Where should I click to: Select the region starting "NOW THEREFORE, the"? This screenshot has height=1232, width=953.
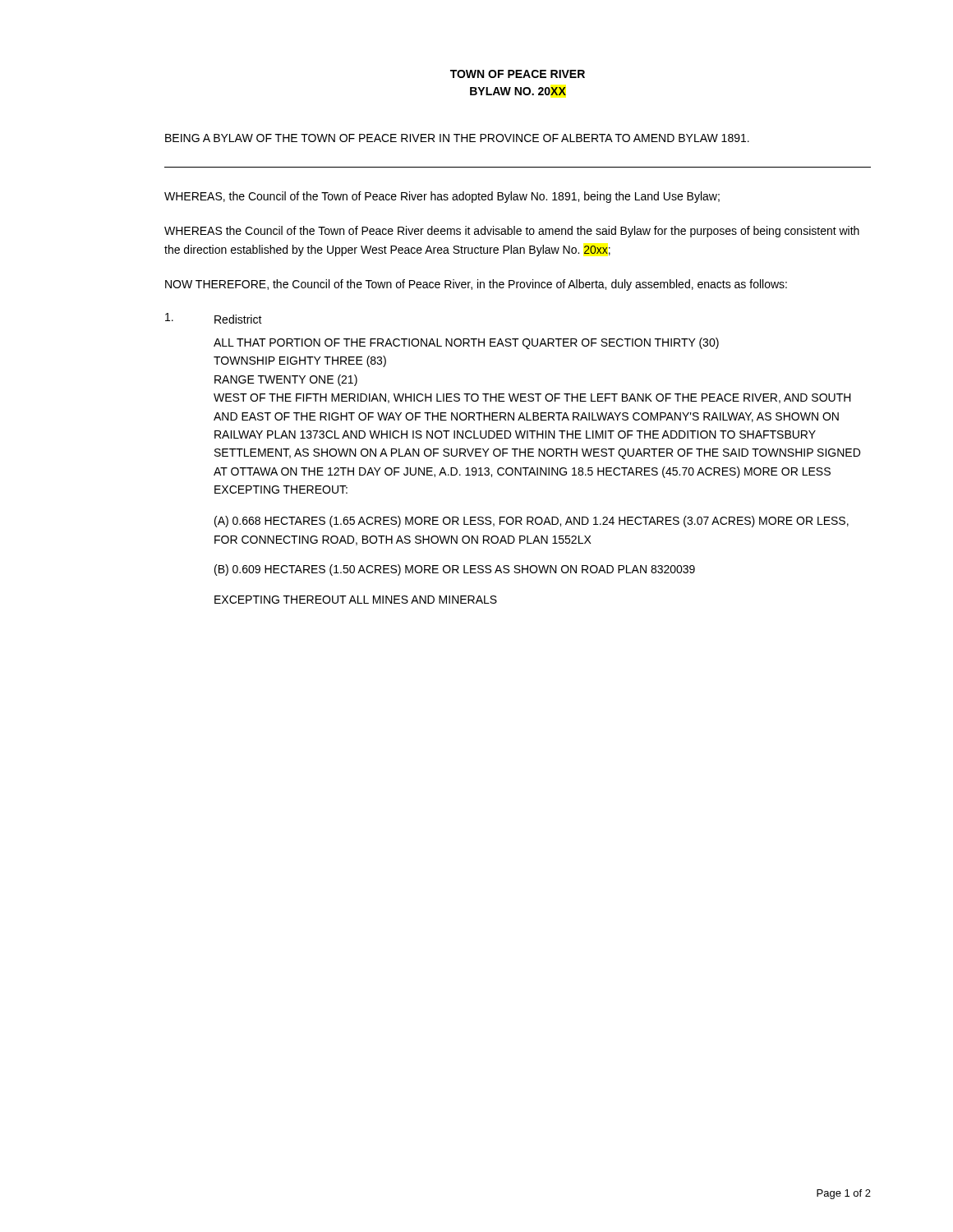click(476, 284)
